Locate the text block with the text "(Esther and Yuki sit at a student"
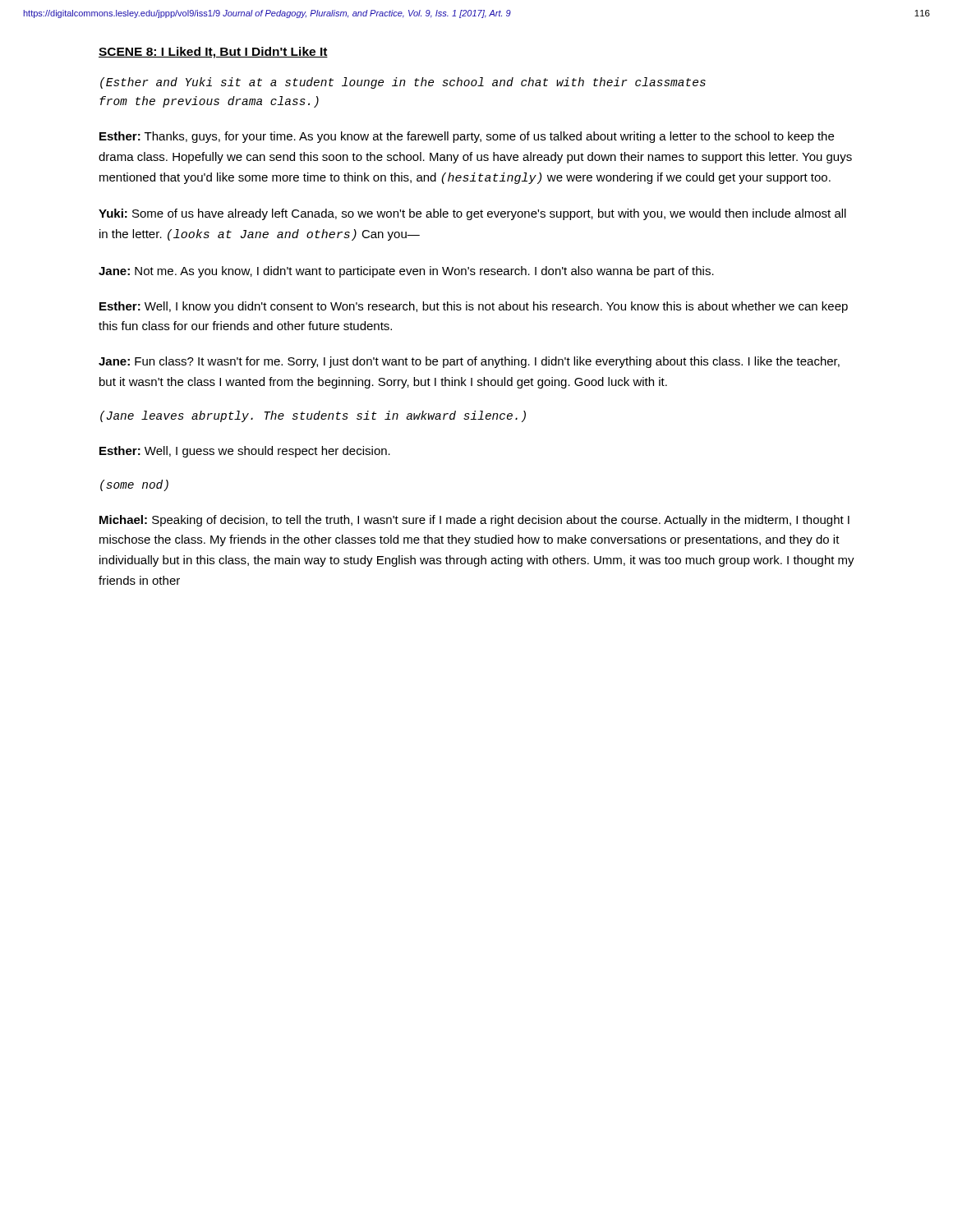 pos(402,92)
